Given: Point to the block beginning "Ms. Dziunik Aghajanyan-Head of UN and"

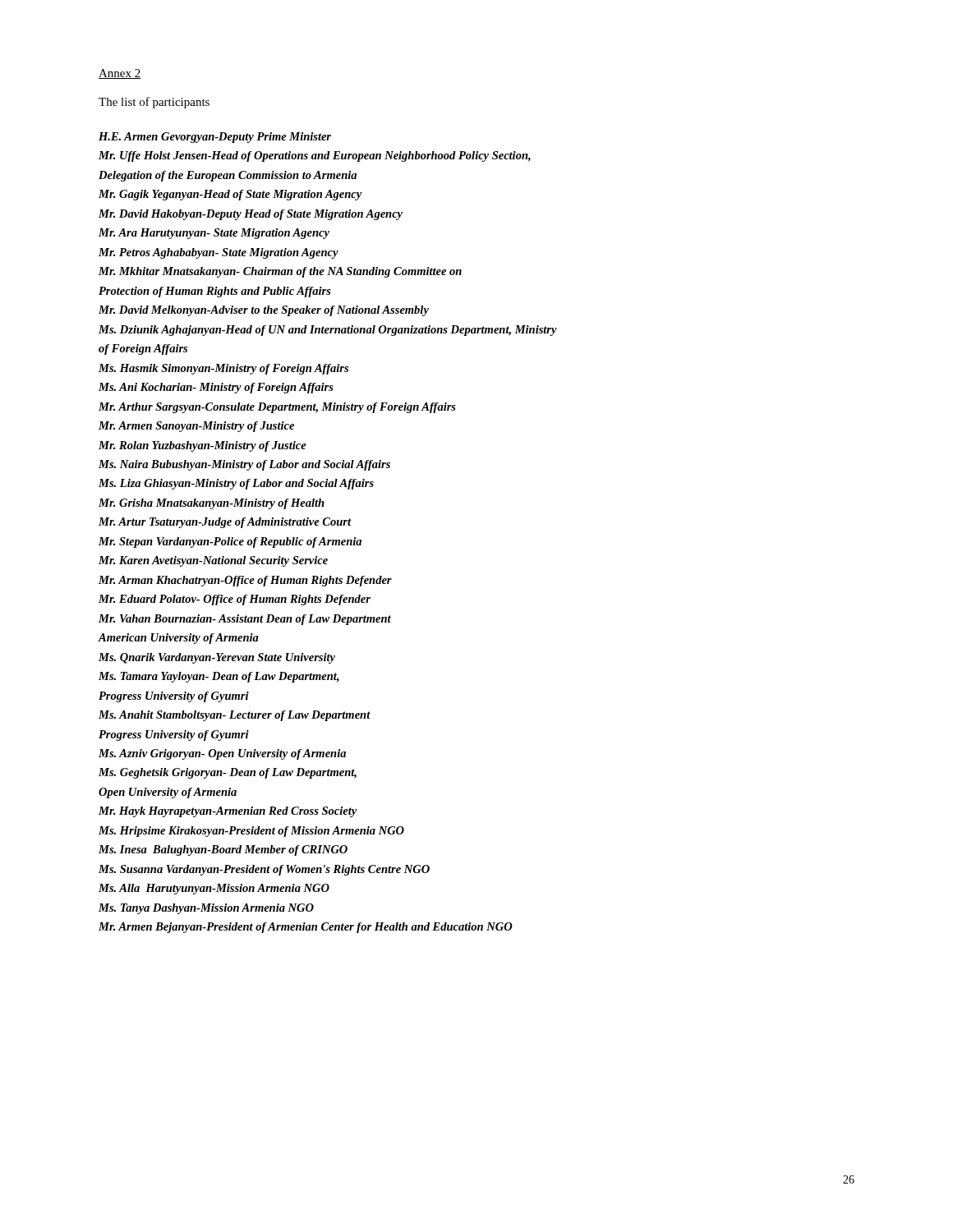Looking at the screenshot, I should point(328,329).
